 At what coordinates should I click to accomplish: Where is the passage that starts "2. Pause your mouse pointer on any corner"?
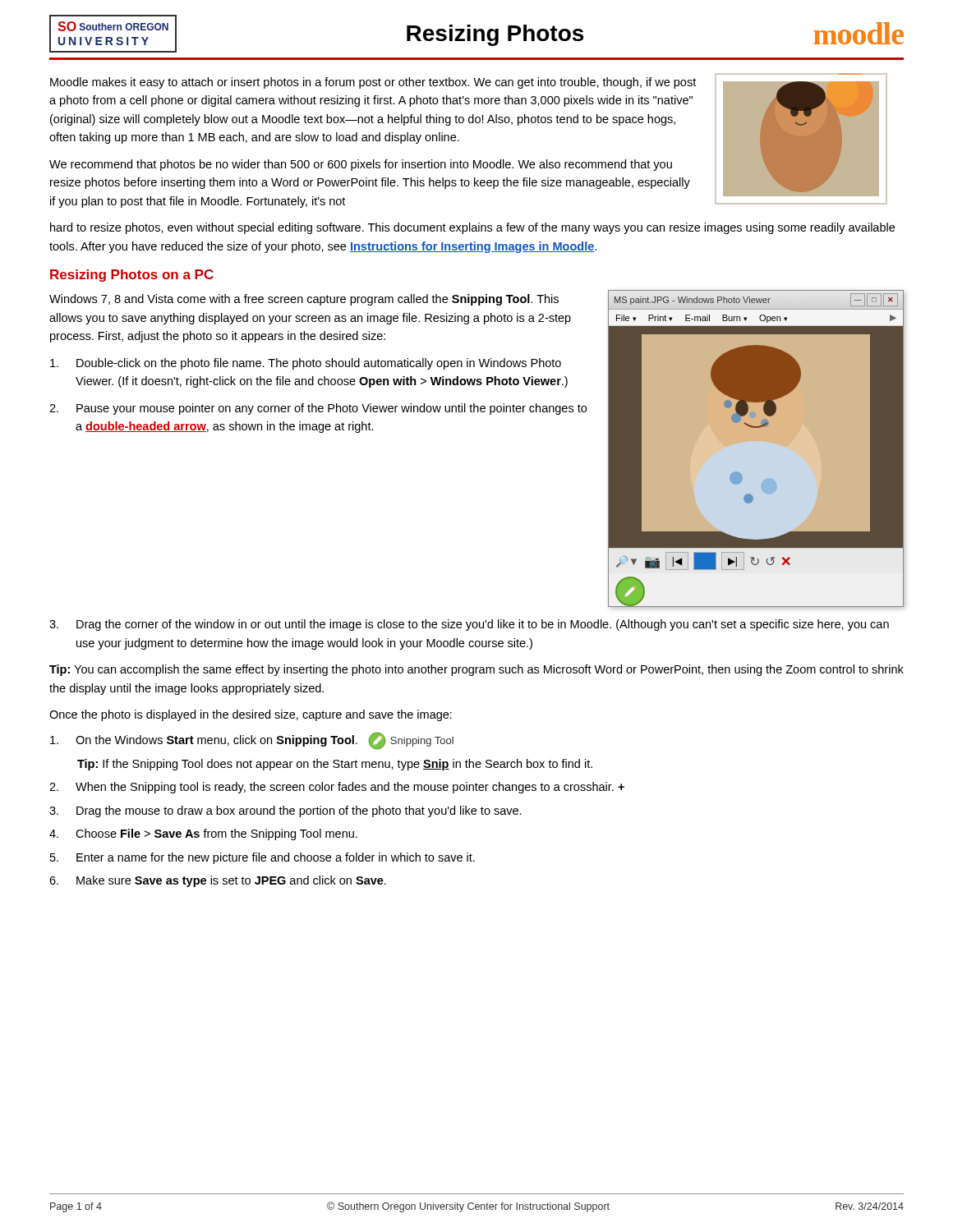coord(319,417)
